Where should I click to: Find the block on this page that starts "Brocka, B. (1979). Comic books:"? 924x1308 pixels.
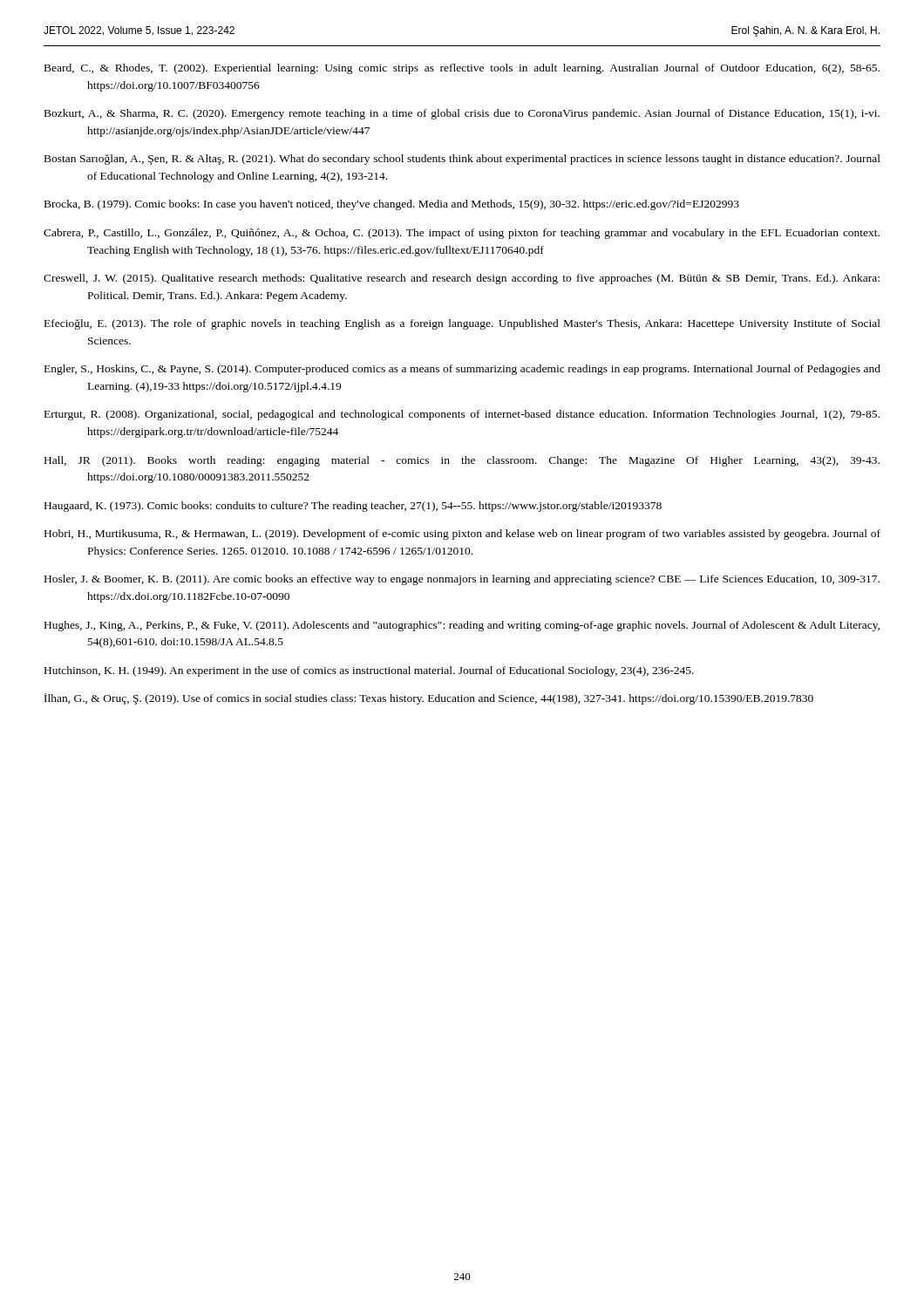coord(391,204)
